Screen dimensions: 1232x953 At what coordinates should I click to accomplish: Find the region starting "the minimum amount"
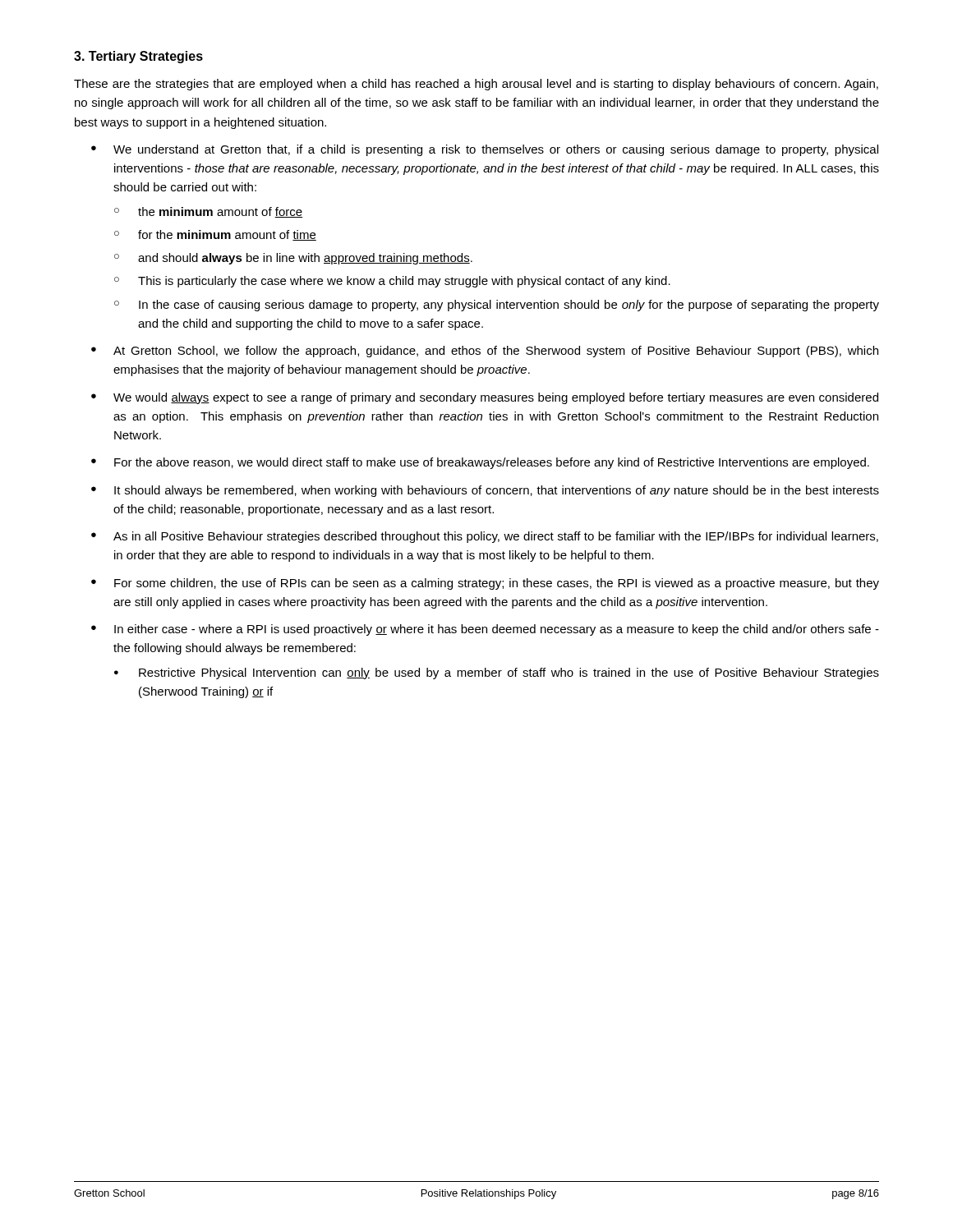(x=220, y=211)
